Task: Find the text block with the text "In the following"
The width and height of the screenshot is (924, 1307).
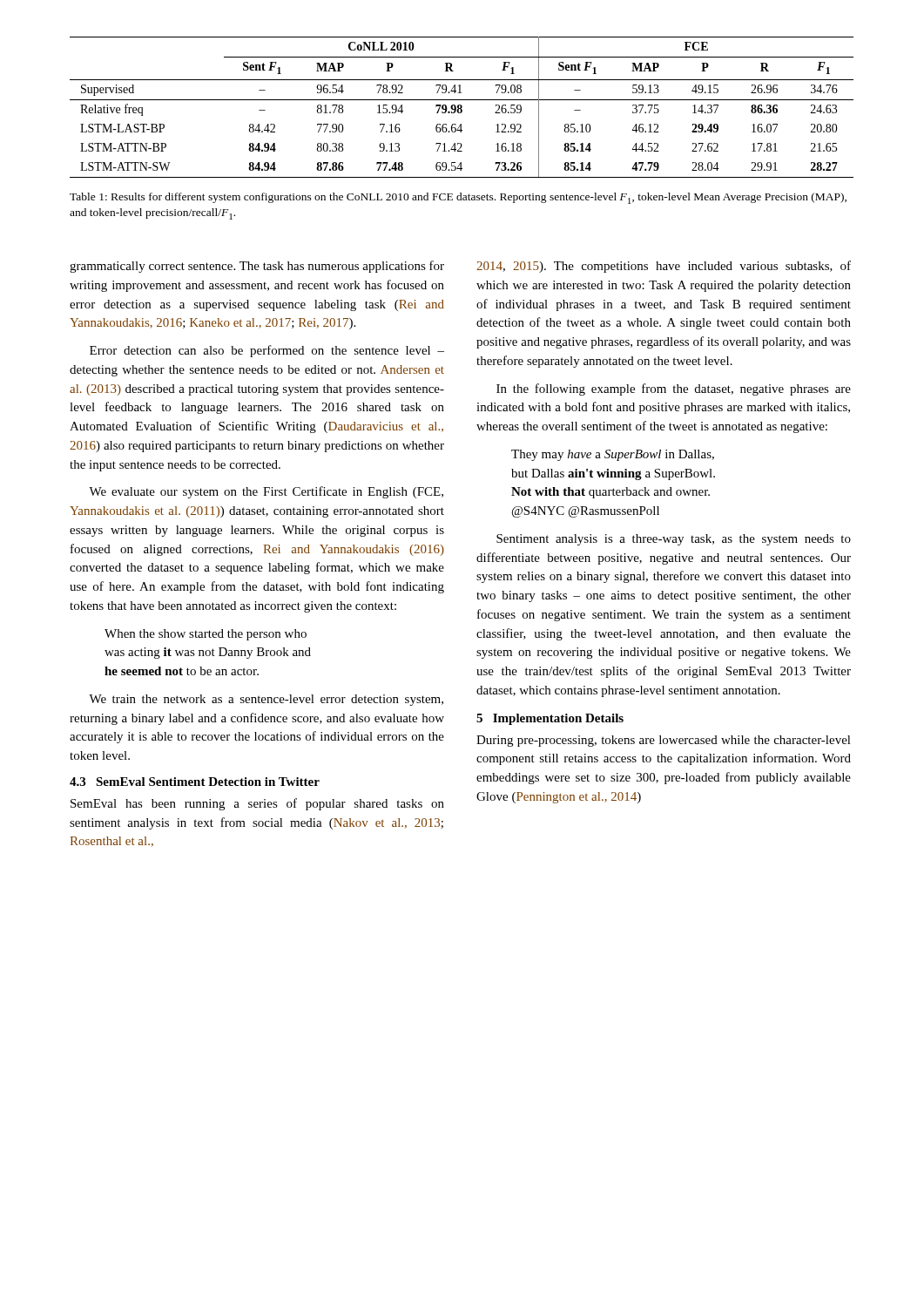Action: pos(664,408)
